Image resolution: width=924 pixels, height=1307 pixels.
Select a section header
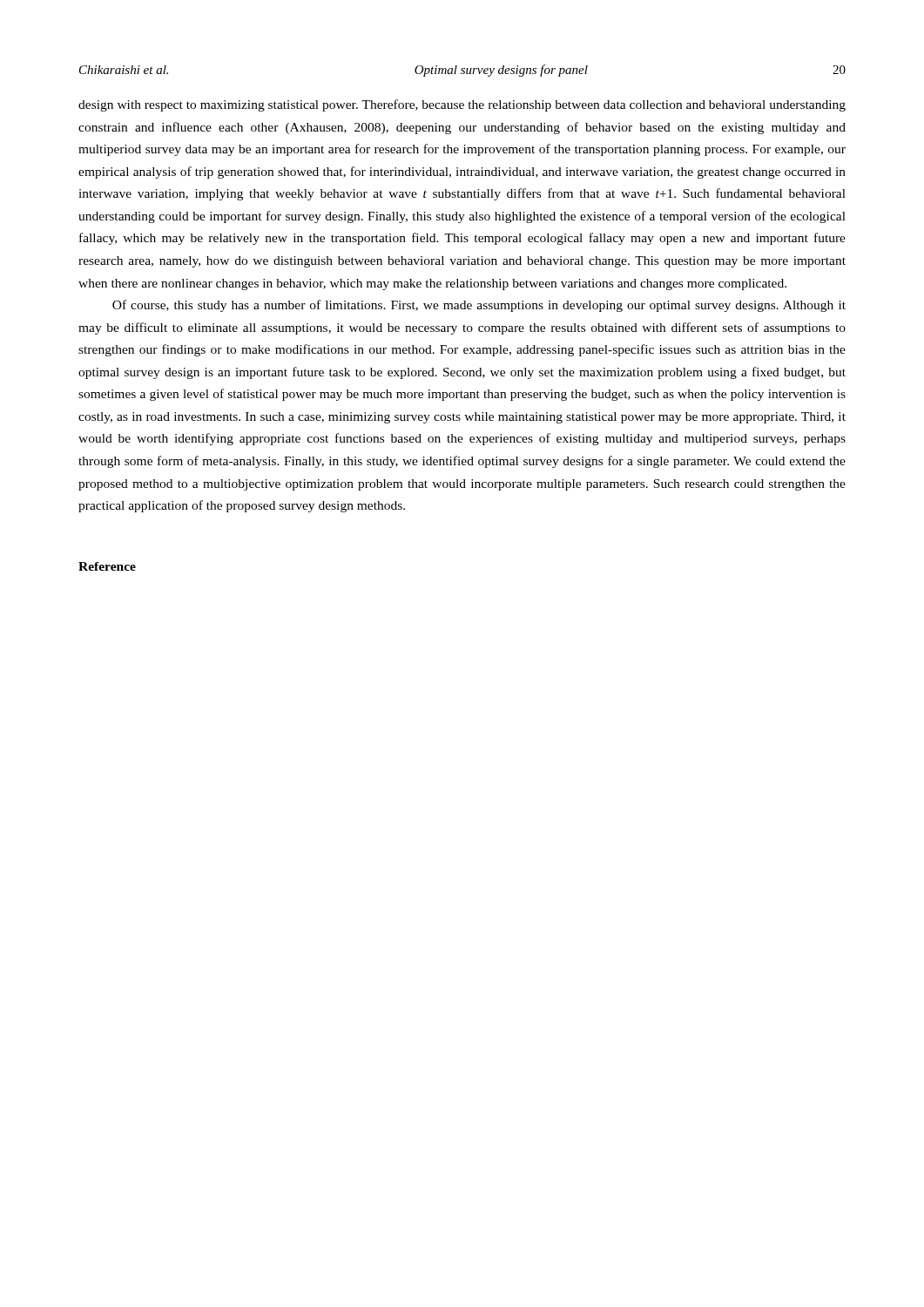(x=107, y=566)
